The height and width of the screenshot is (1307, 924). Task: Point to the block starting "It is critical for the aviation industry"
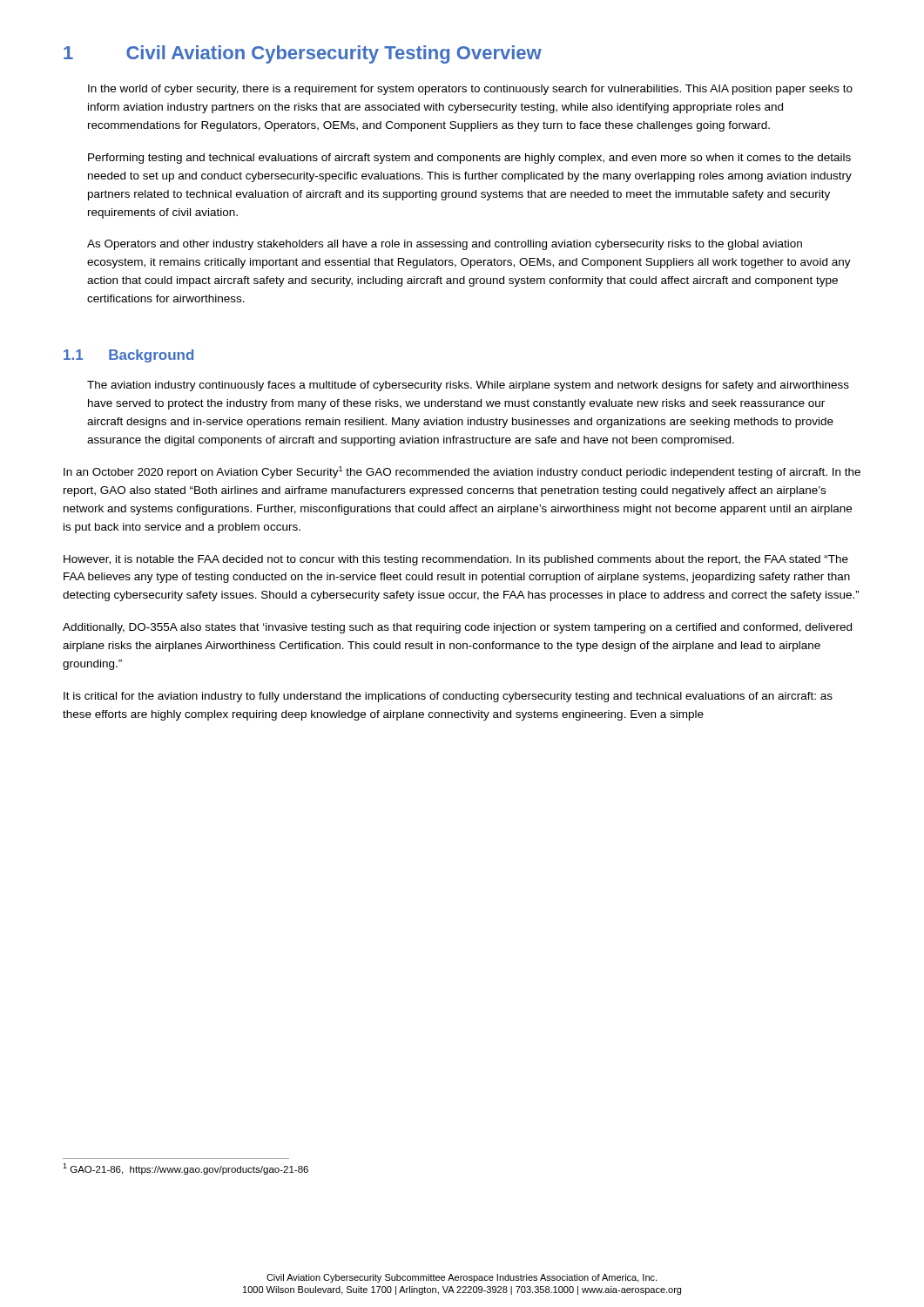tap(448, 705)
